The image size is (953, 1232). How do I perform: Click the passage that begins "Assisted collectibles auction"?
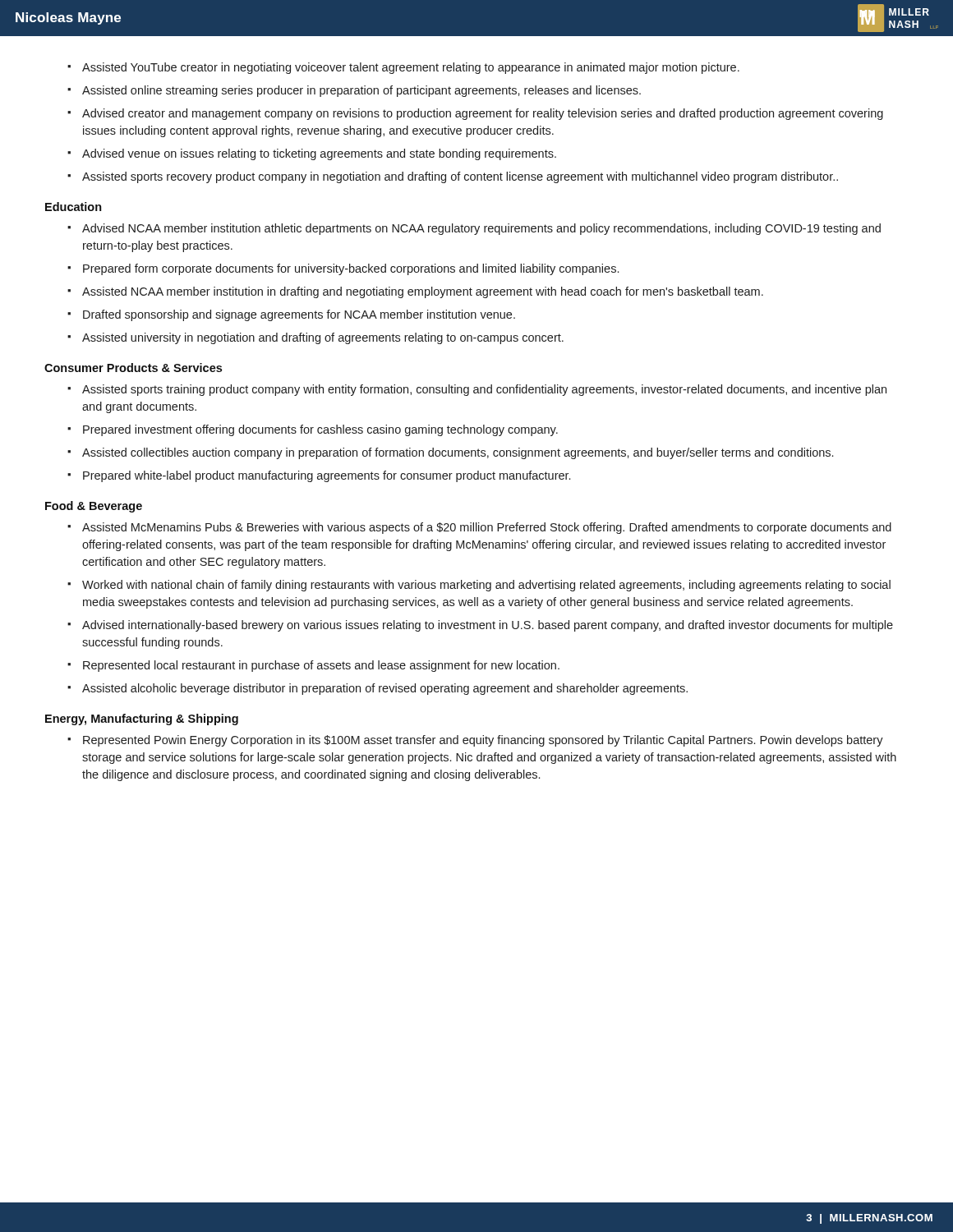[x=458, y=453]
